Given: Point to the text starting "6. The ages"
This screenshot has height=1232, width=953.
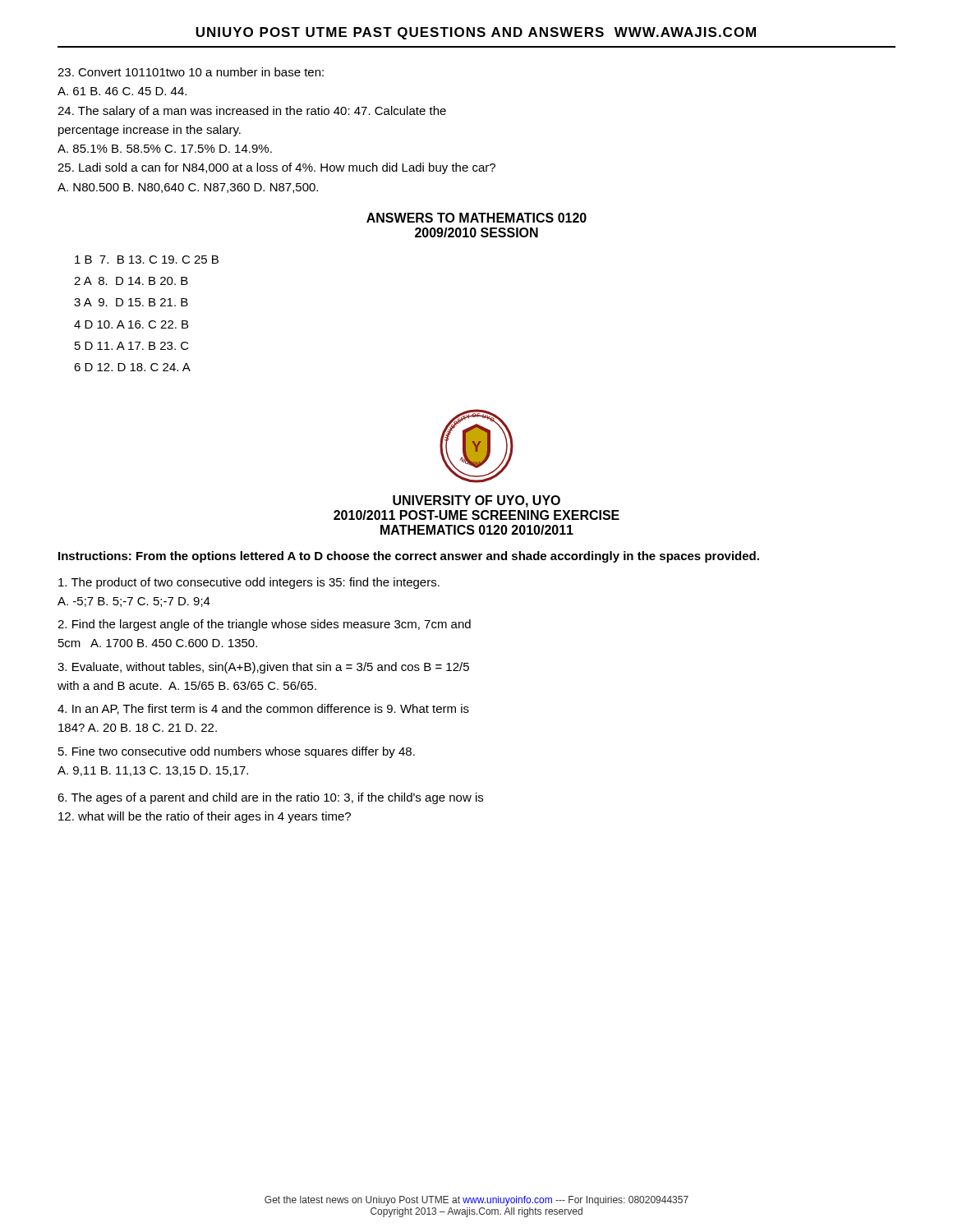Looking at the screenshot, I should (x=271, y=807).
